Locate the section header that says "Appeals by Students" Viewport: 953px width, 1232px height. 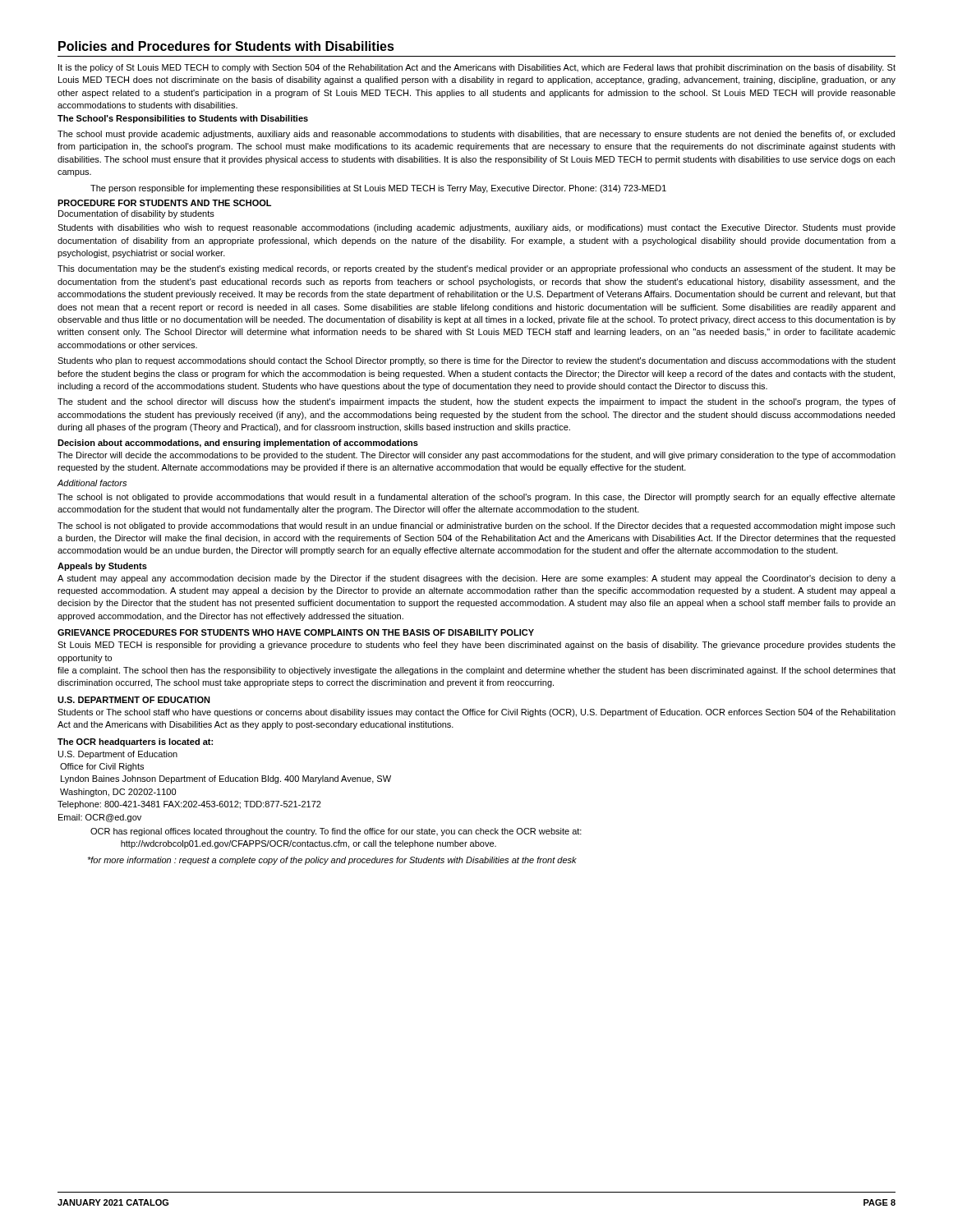pyautogui.click(x=102, y=566)
